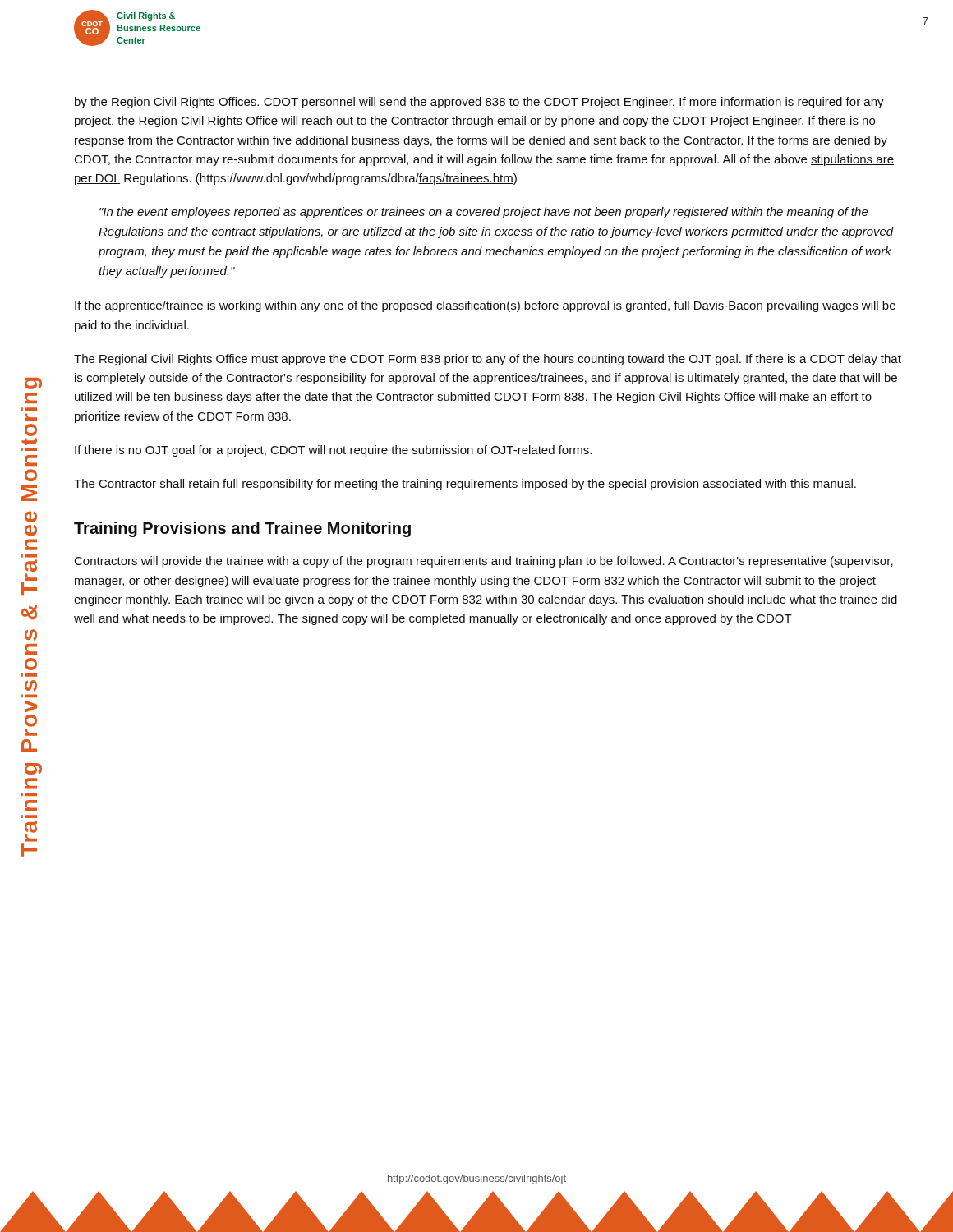Navigate to the passage starting ""In the event employees reported as apprentices"

496,241
